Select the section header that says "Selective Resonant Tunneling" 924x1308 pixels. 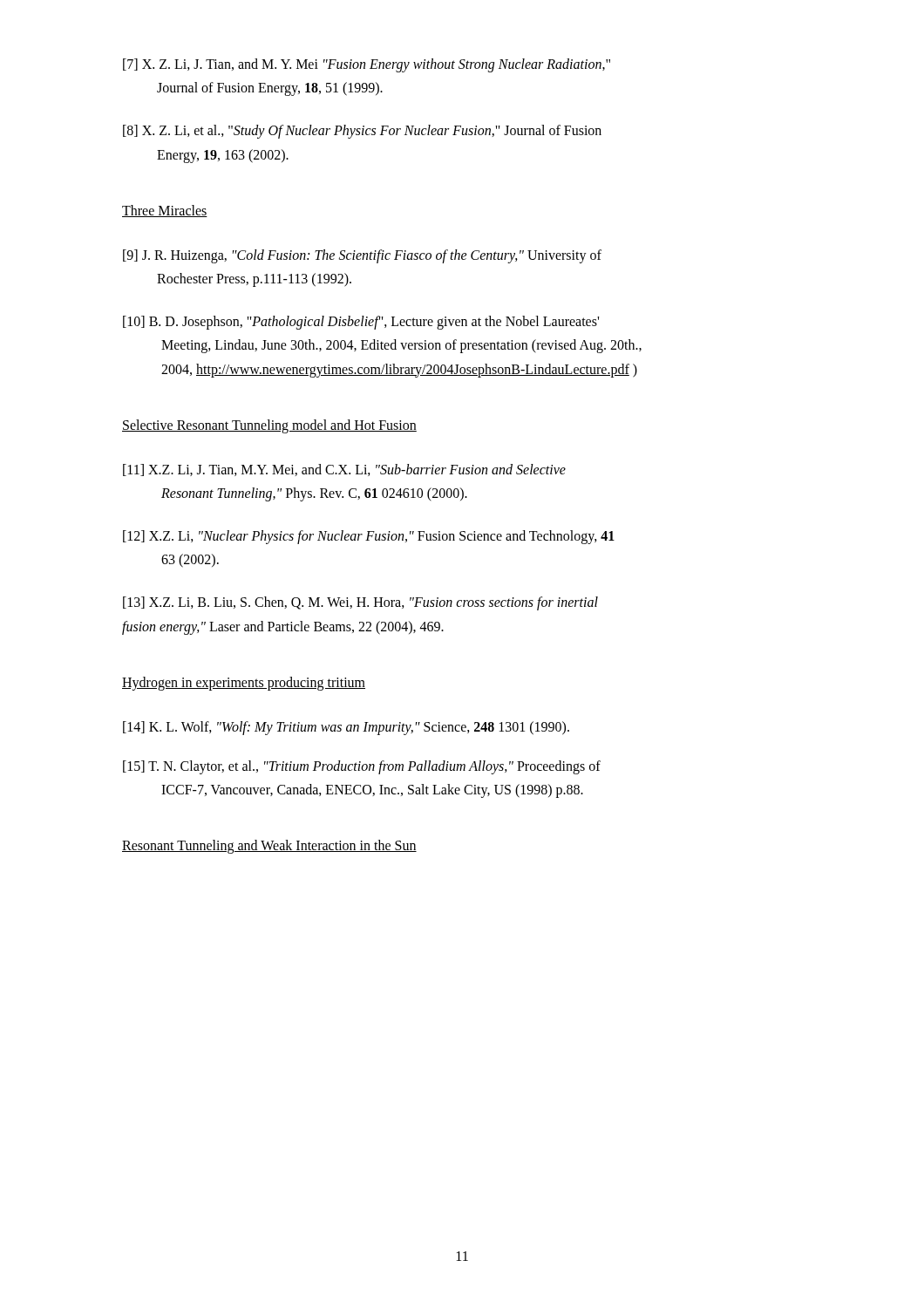tap(269, 425)
